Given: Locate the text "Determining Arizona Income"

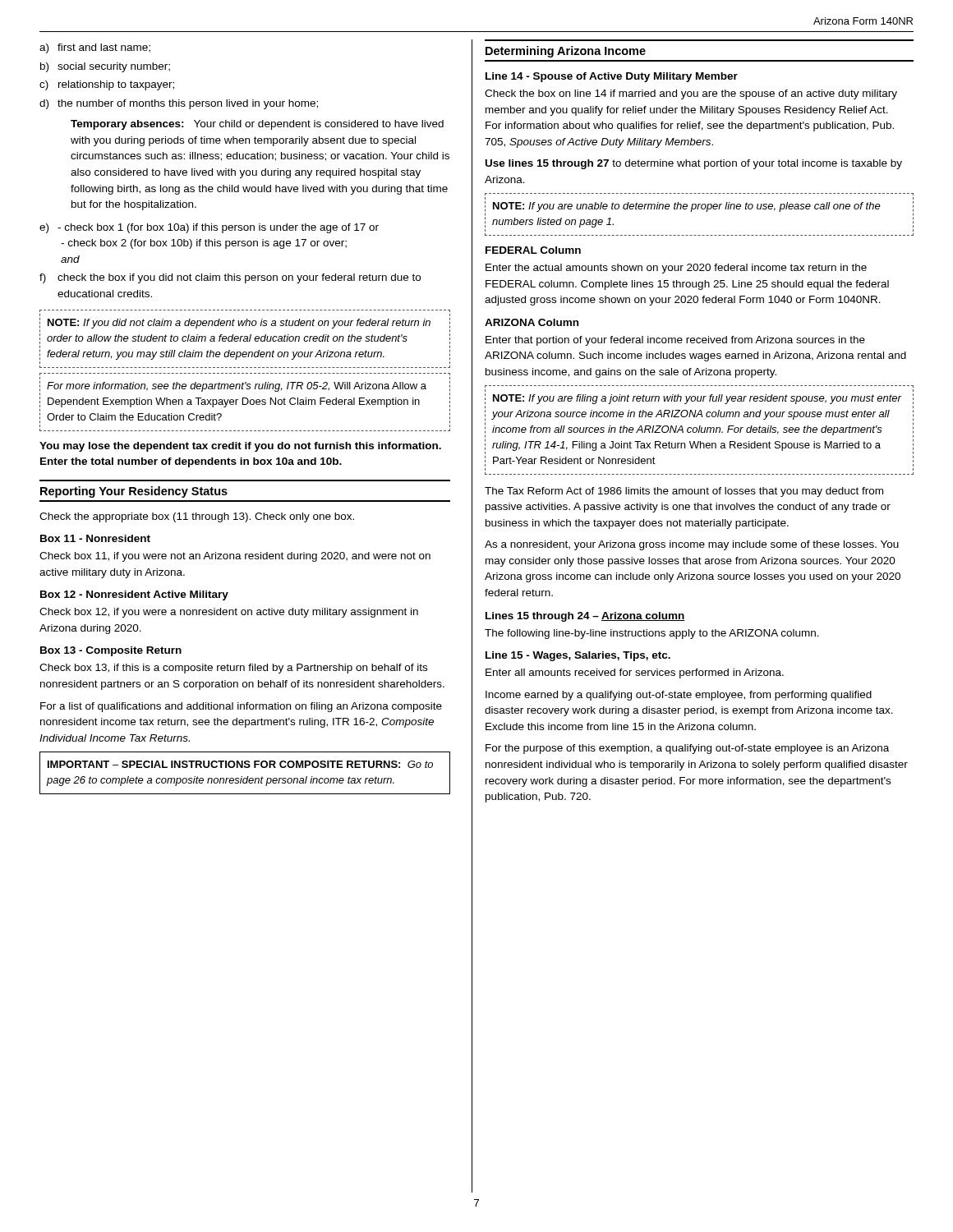Looking at the screenshot, I should pyautogui.click(x=565, y=51).
